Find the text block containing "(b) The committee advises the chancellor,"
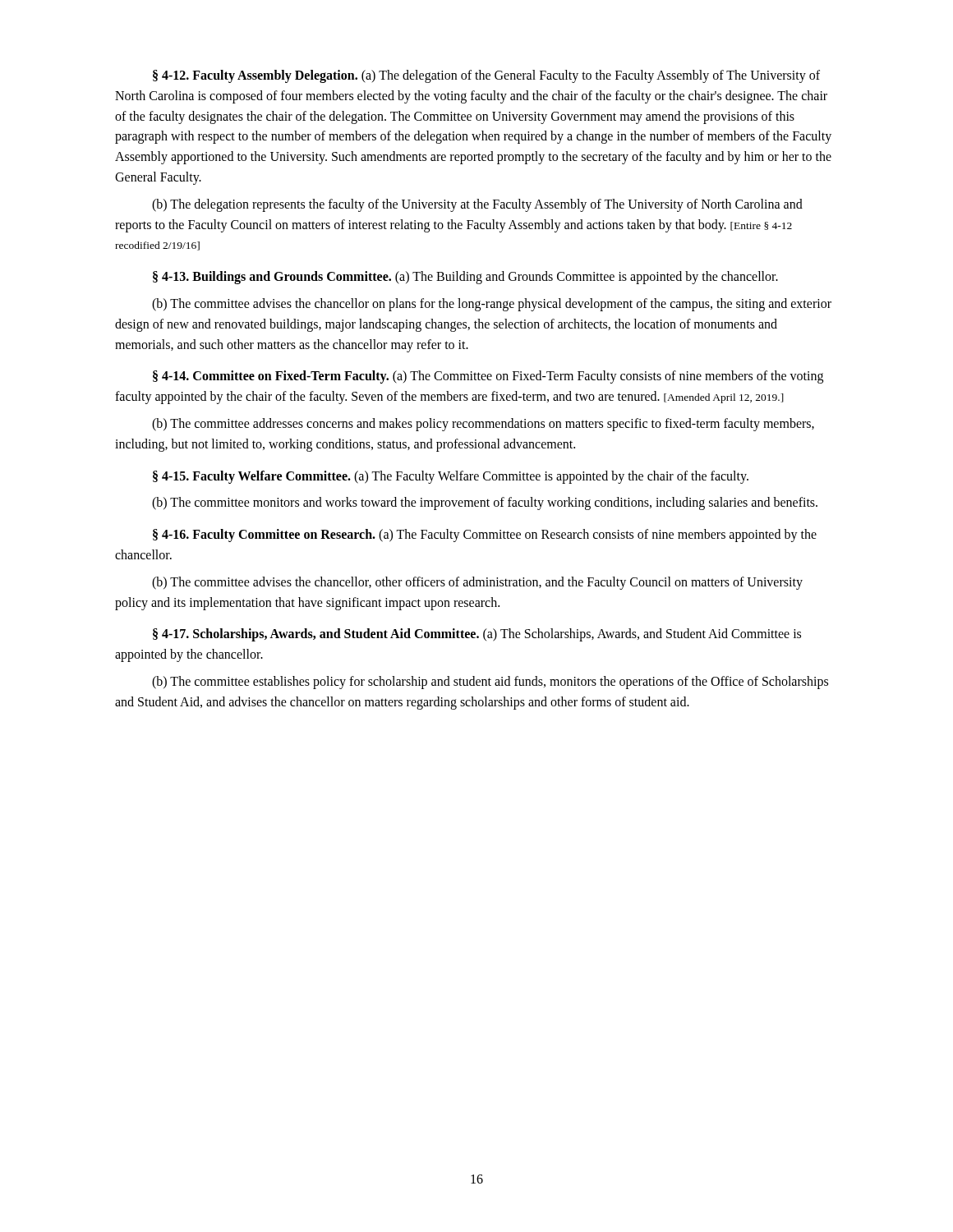This screenshot has height=1232, width=953. tap(476, 593)
